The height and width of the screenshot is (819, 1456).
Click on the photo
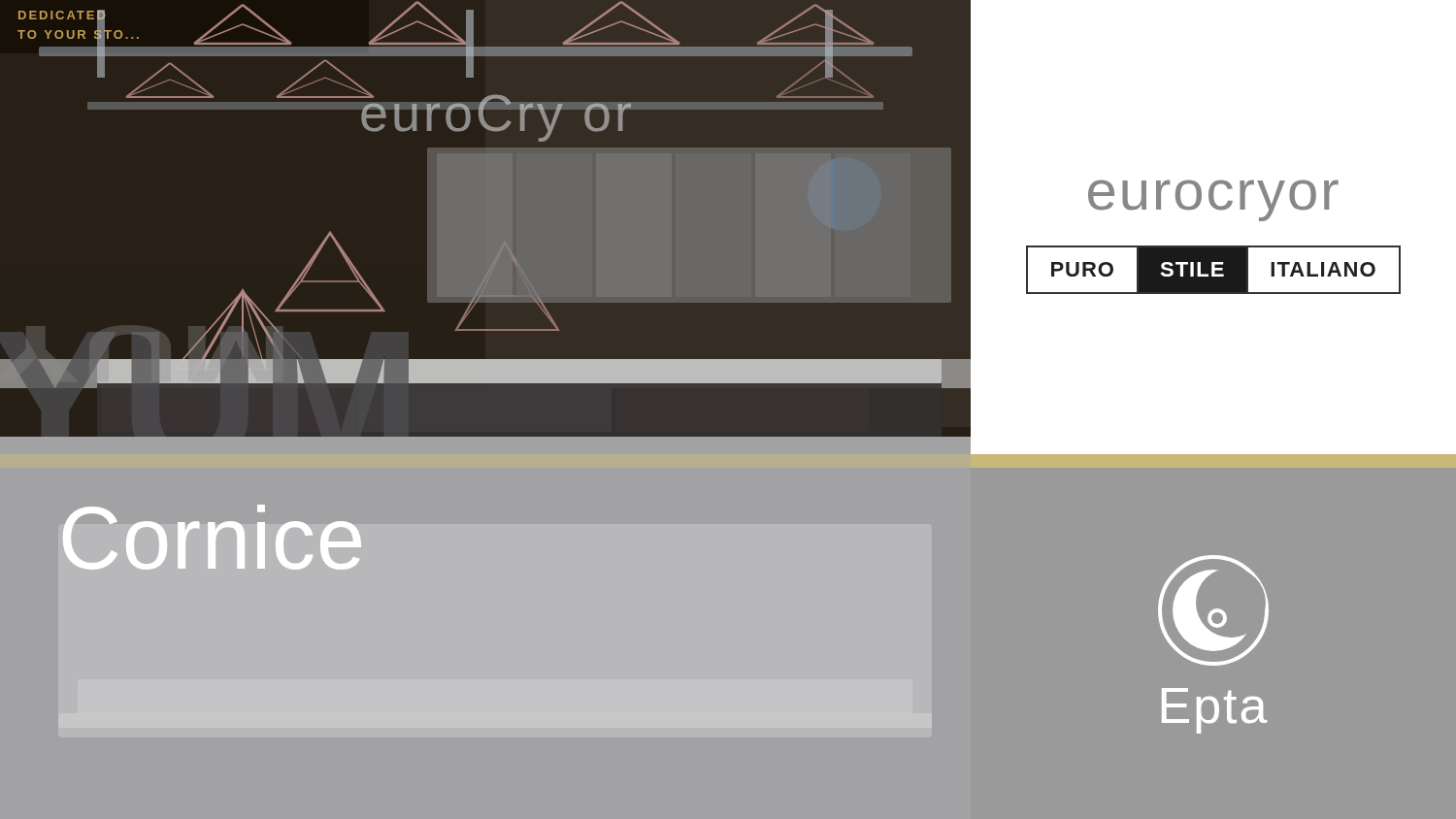[x=485, y=410]
